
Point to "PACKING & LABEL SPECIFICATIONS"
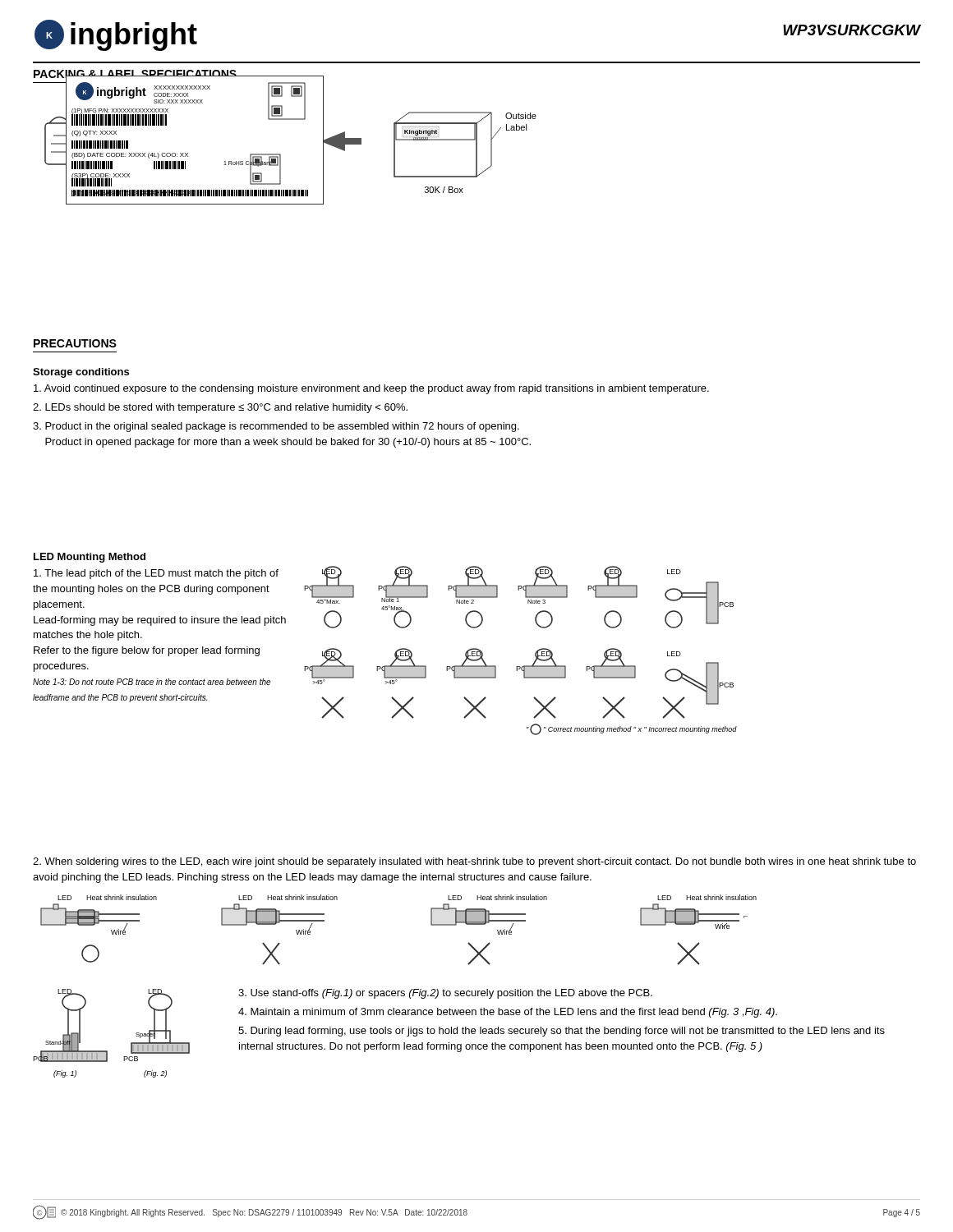click(135, 75)
